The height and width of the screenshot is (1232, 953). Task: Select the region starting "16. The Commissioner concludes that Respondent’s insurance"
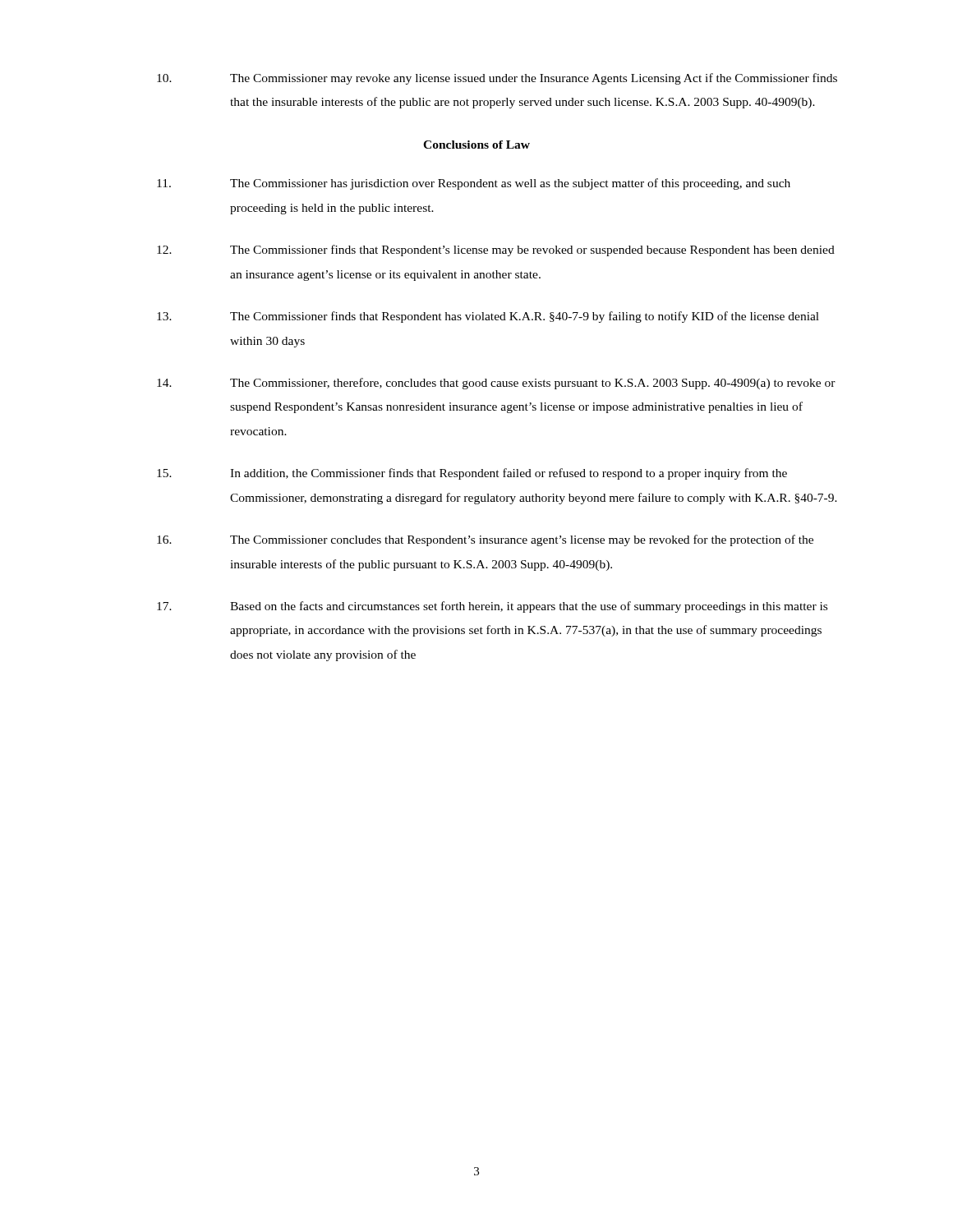click(476, 552)
